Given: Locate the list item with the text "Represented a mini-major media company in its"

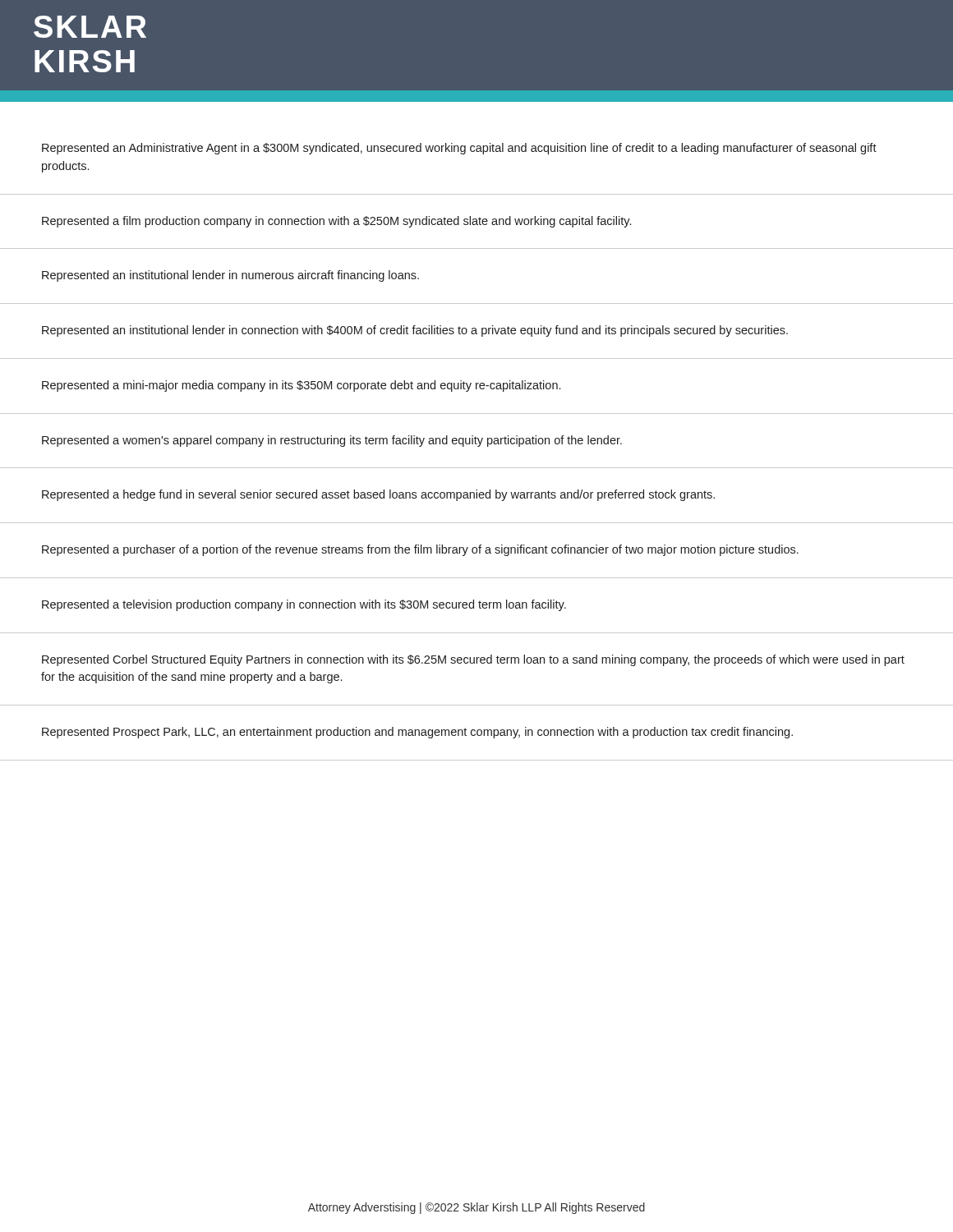Looking at the screenshot, I should [x=476, y=386].
